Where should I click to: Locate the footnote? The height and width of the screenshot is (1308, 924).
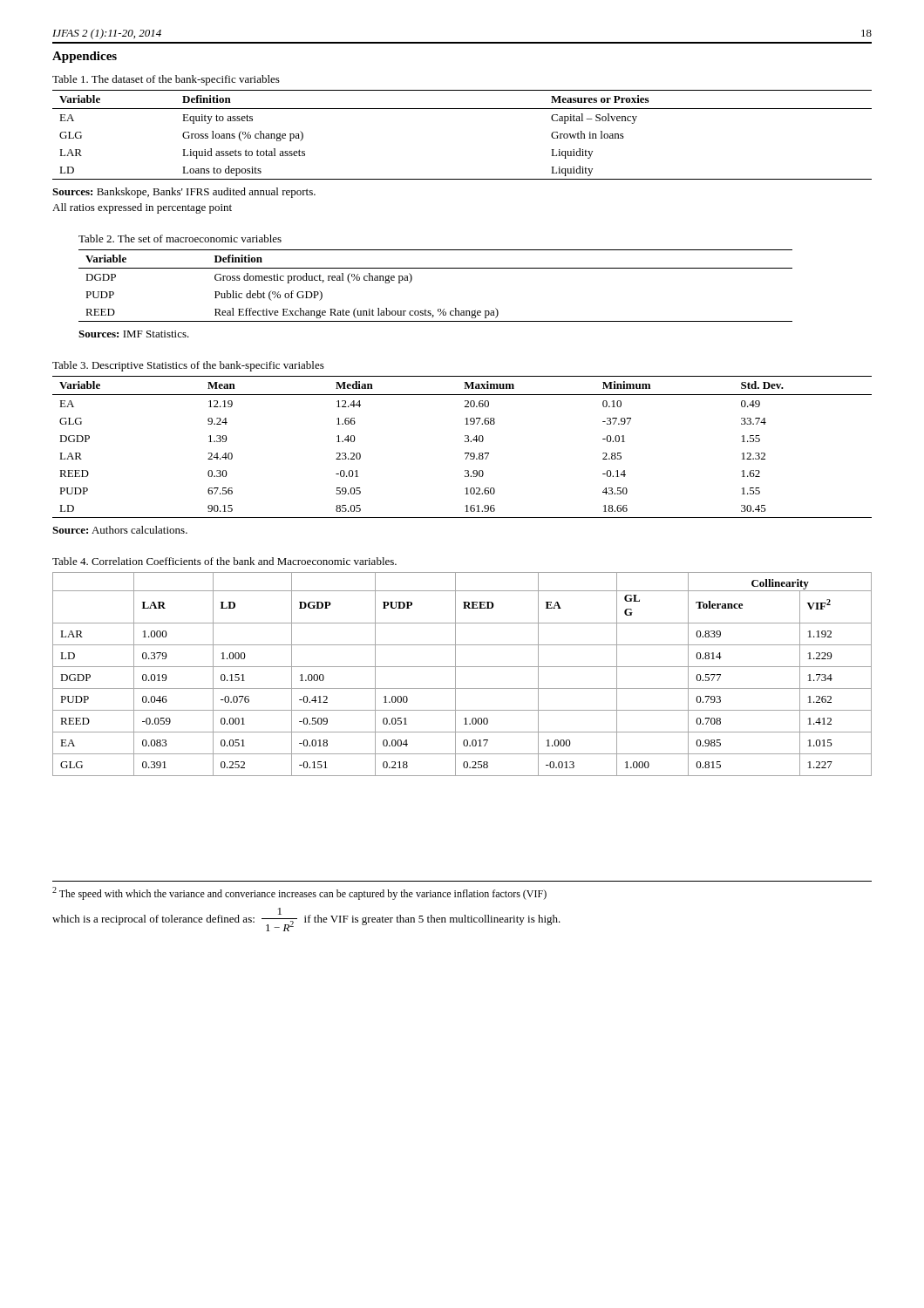(x=300, y=893)
